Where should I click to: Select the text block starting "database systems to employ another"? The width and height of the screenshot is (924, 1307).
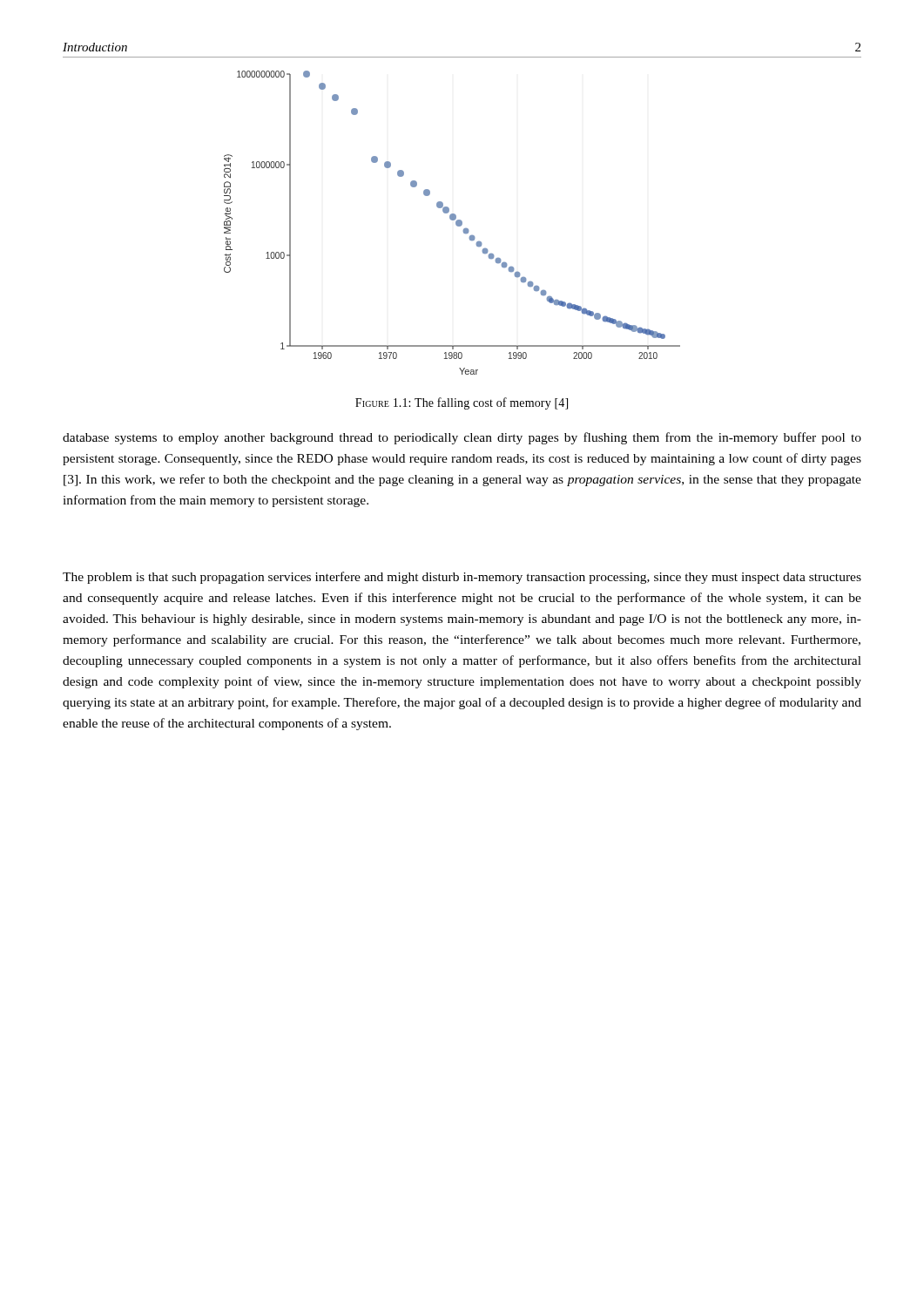coord(462,468)
